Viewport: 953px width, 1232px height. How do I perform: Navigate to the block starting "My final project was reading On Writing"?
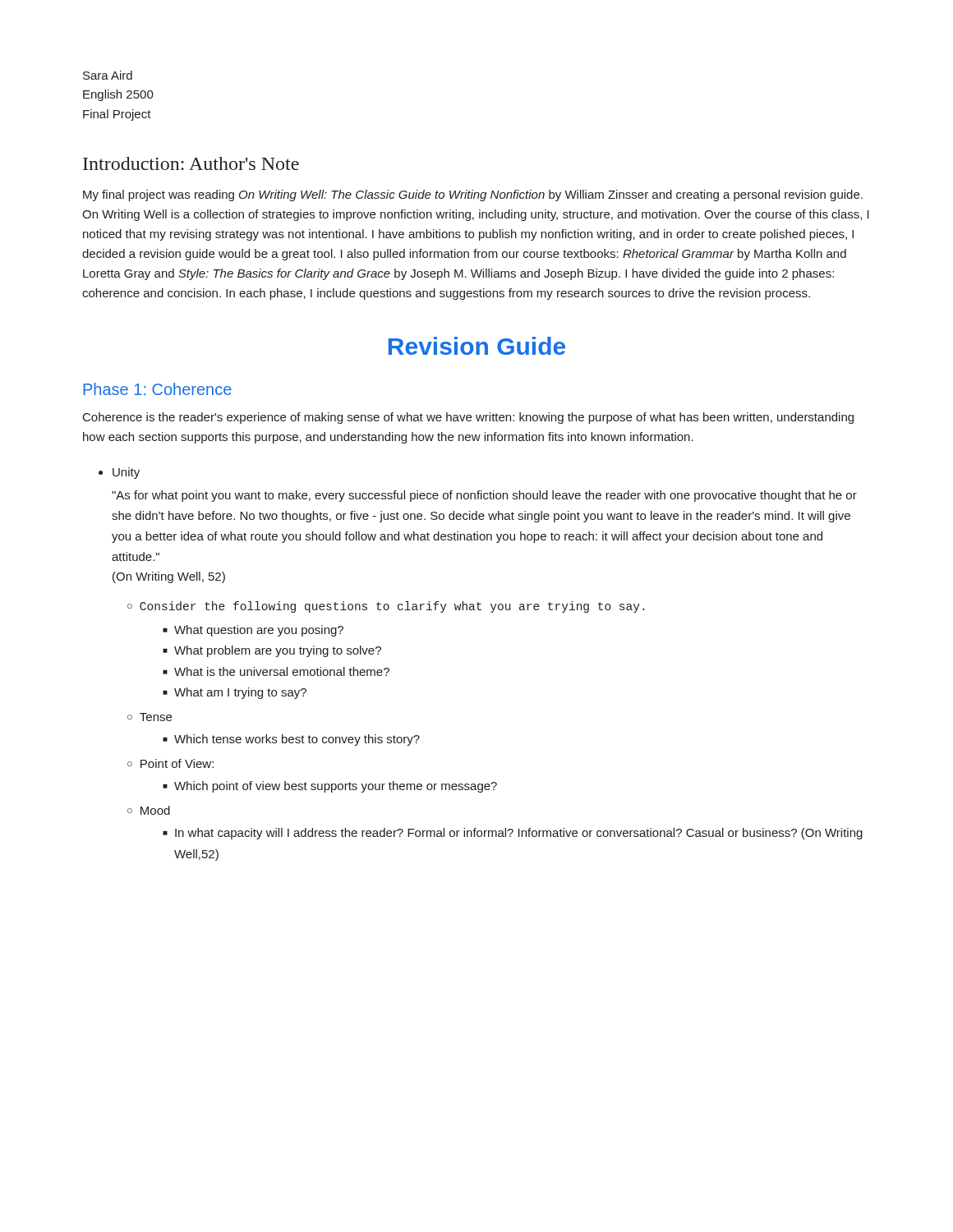pyautogui.click(x=476, y=244)
